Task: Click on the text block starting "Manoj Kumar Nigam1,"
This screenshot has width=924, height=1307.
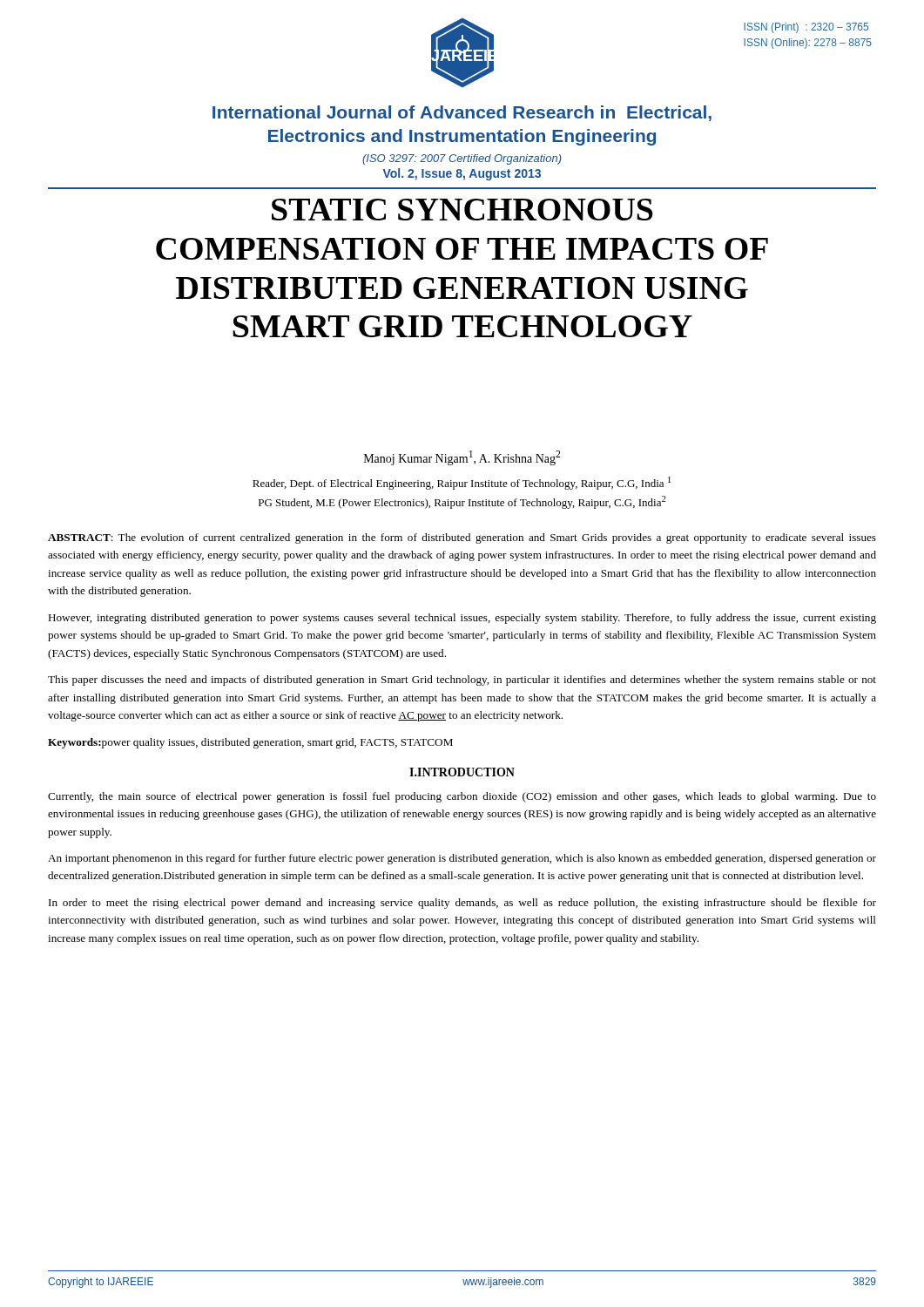Action: click(462, 457)
